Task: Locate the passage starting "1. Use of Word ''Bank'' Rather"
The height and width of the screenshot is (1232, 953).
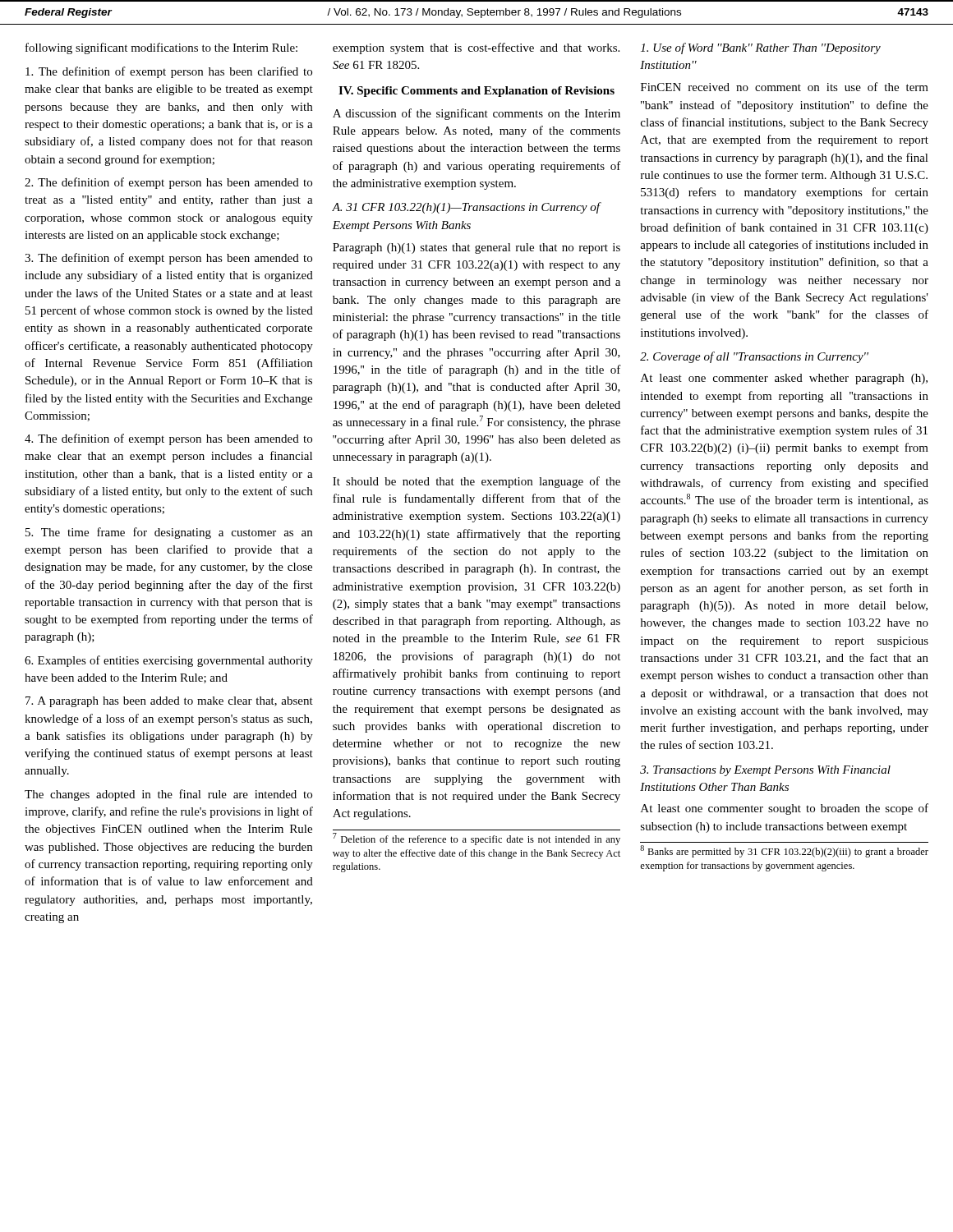Action: [x=760, y=56]
